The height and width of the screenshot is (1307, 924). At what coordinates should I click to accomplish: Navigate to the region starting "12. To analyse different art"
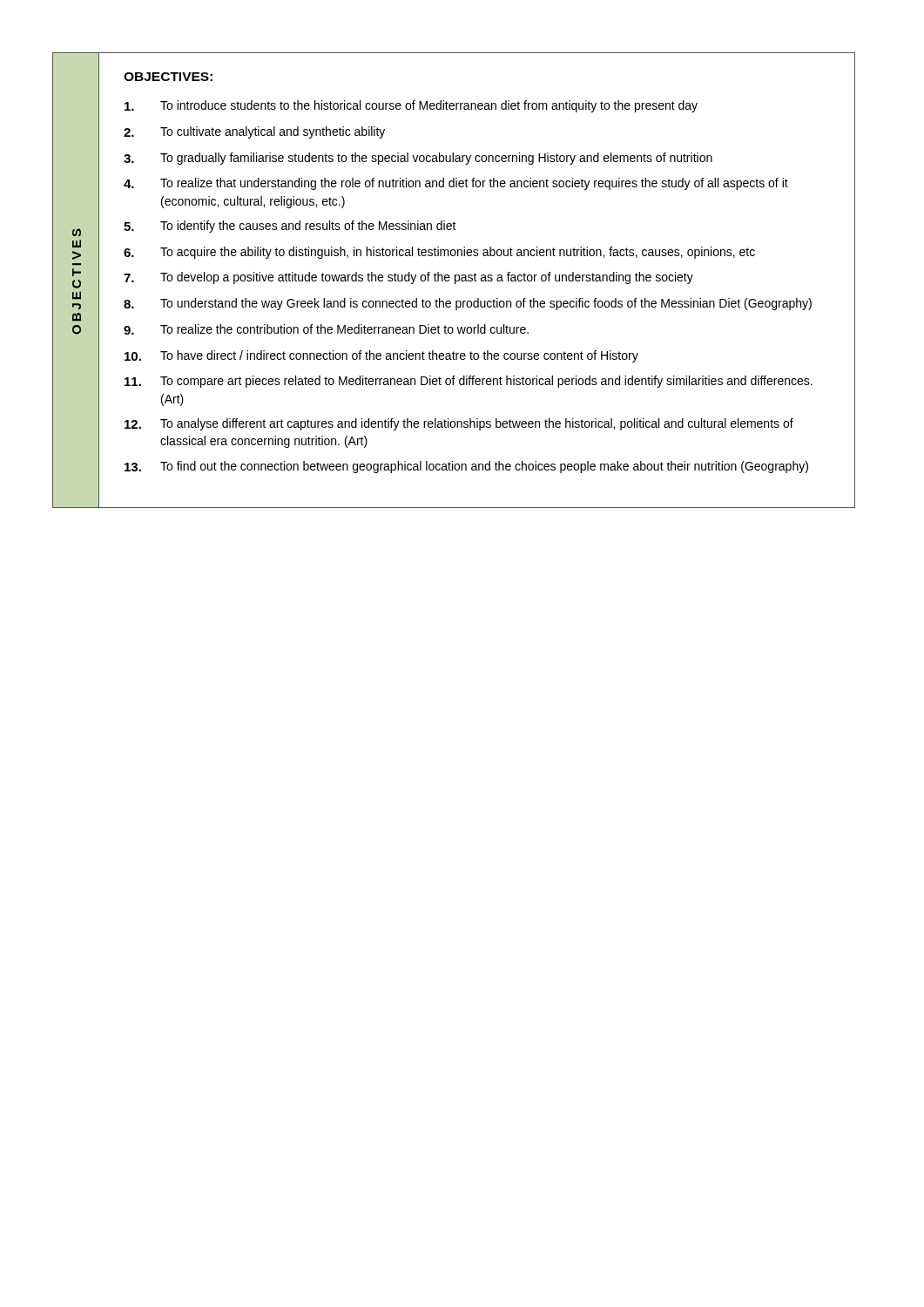click(x=477, y=432)
